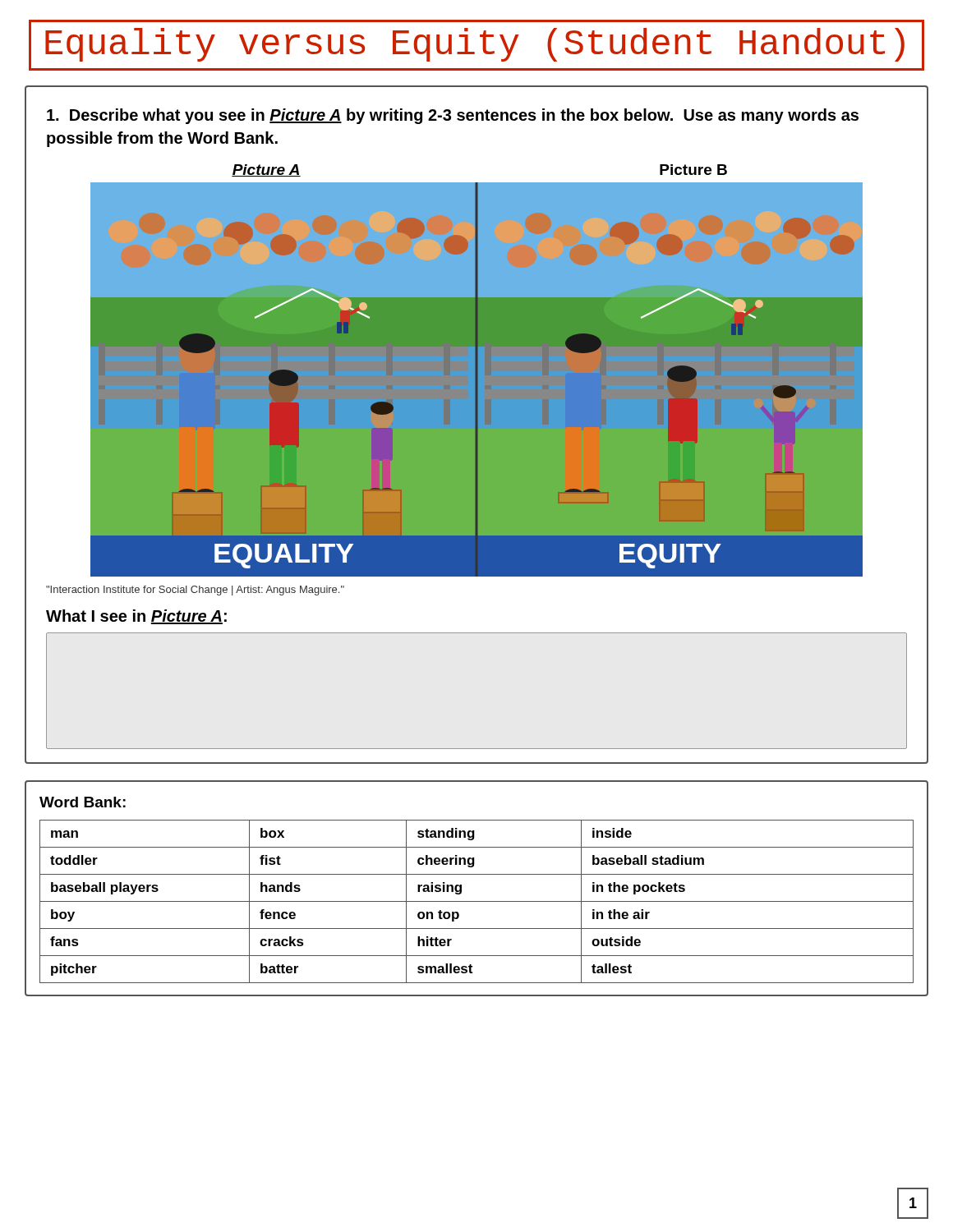Locate the text block that says "Describe what you see in Picture A"
Viewport: 953px width, 1232px height.
pos(453,126)
